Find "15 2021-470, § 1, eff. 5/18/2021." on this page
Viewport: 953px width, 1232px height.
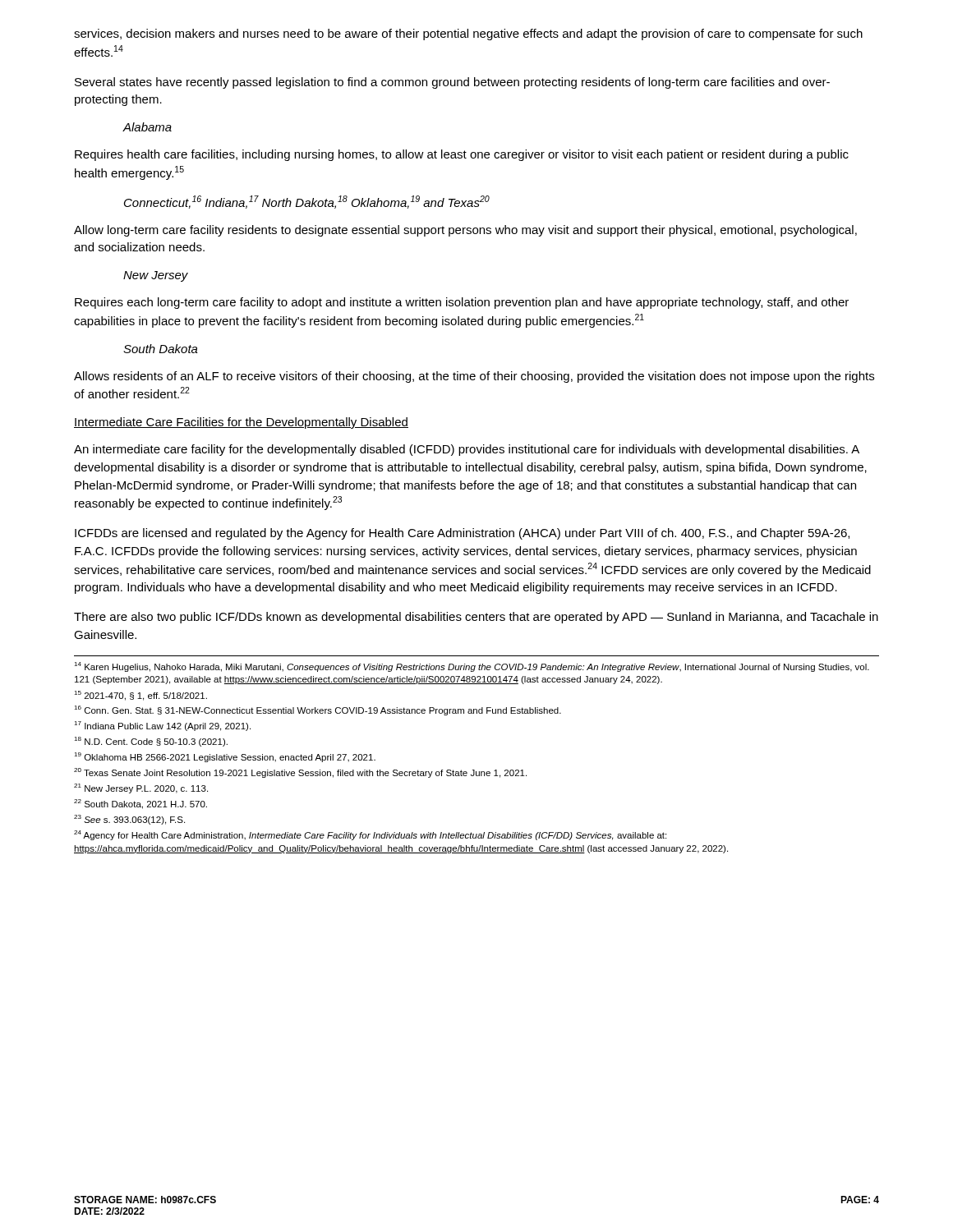click(x=141, y=694)
